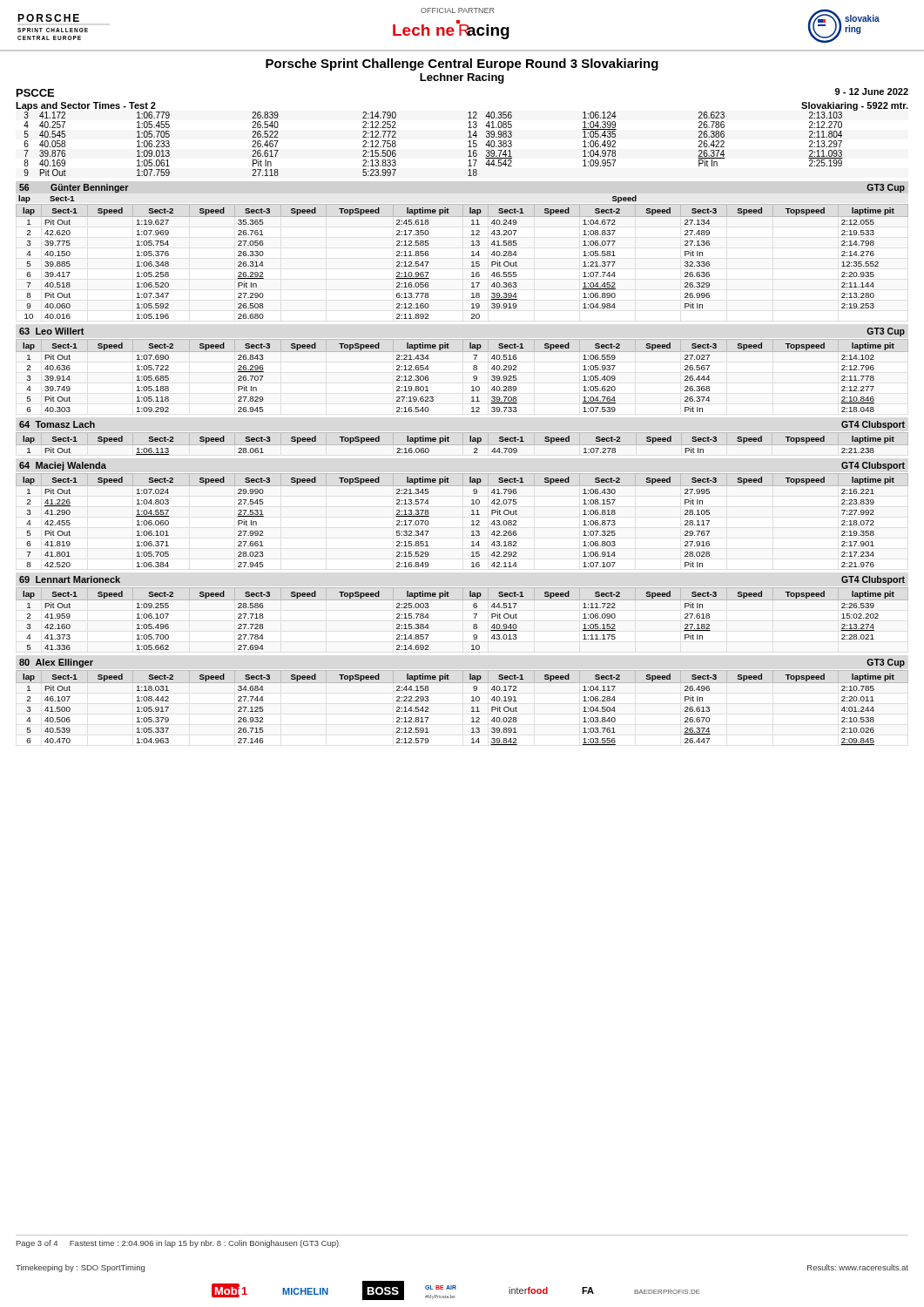Where does it say "Lechner Racing"?
The height and width of the screenshot is (1307, 924).
(462, 77)
